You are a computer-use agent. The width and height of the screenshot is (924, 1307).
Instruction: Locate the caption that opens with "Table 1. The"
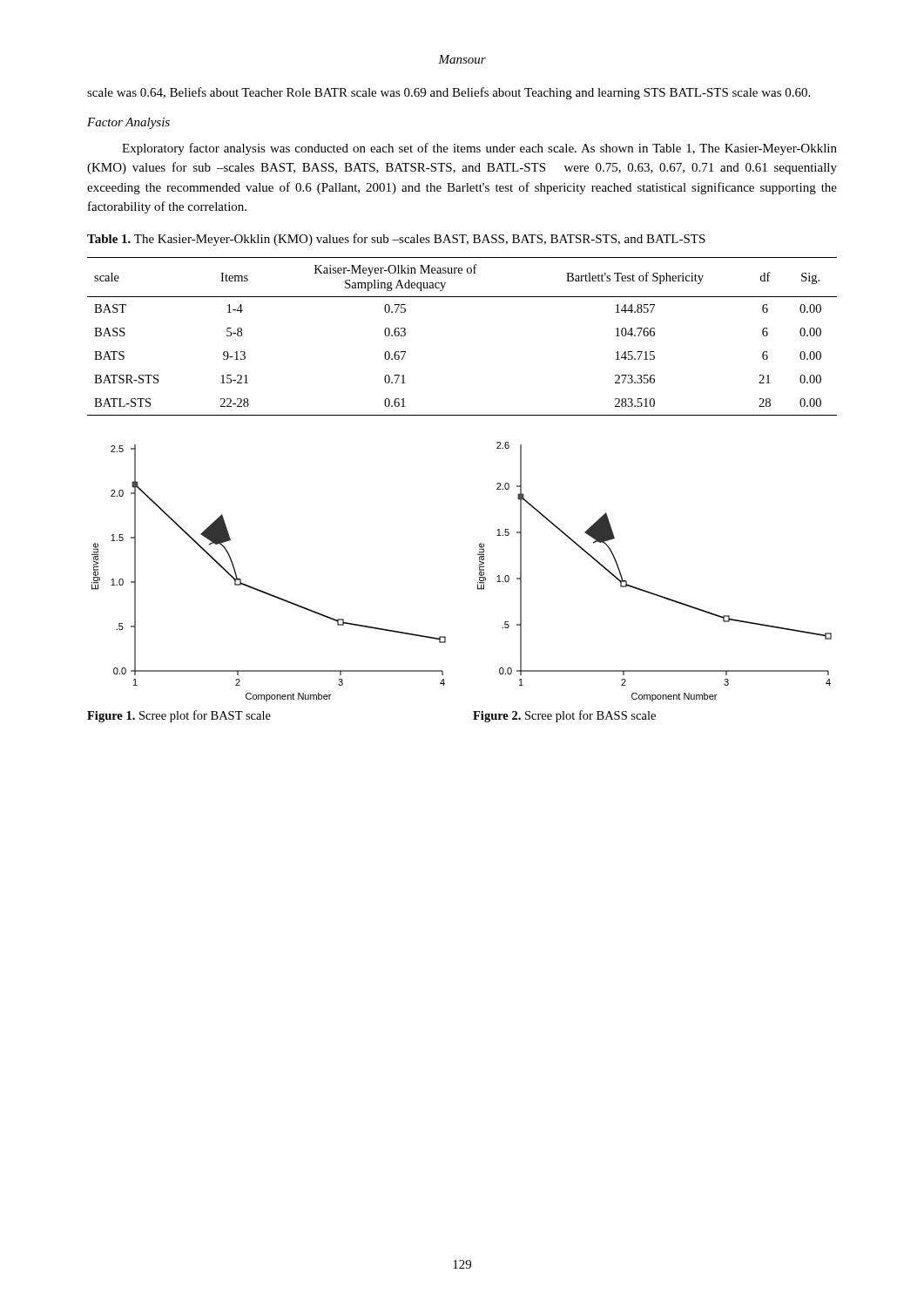(396, 238)
